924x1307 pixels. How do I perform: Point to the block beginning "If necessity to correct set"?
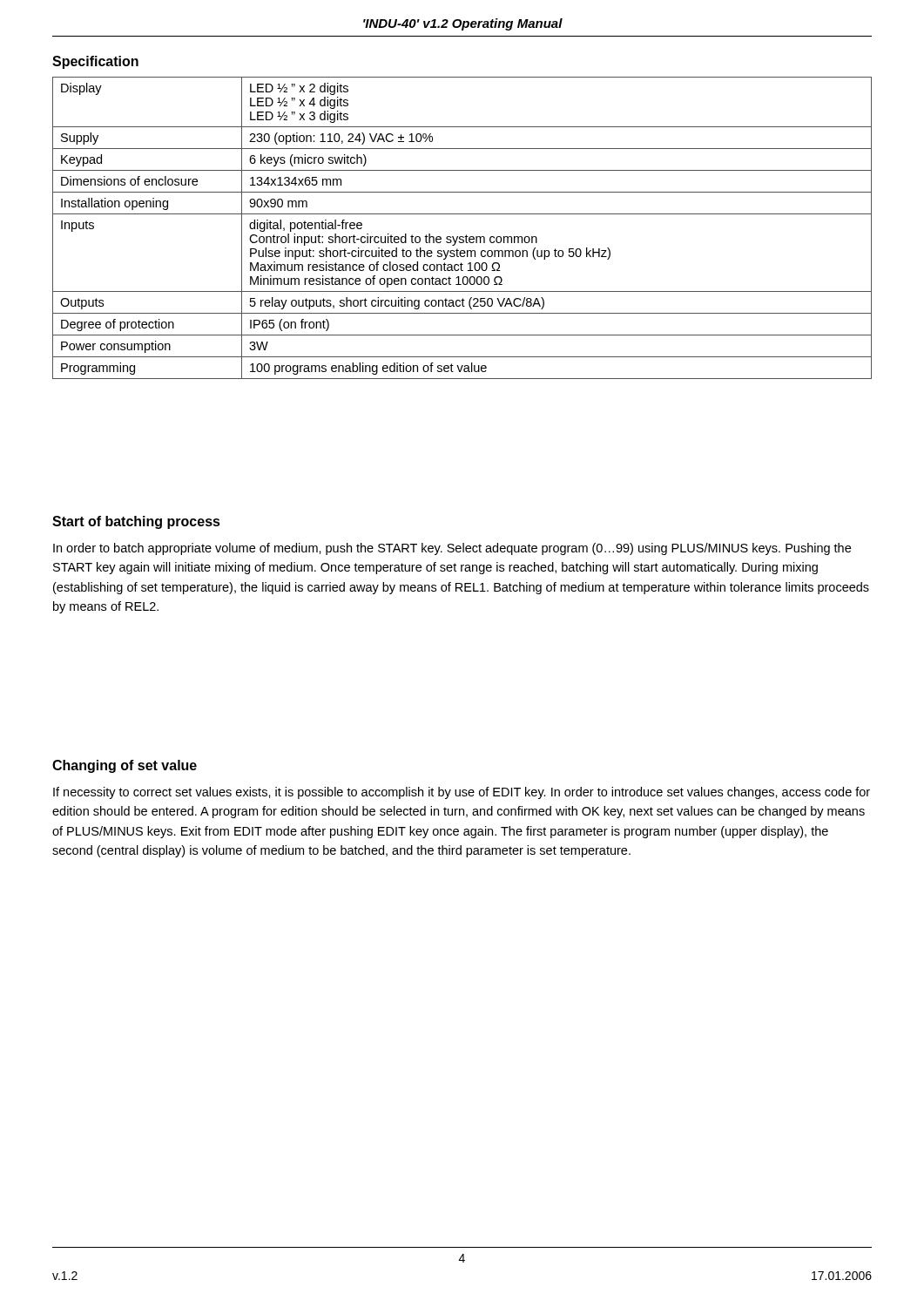pos(461,821)
